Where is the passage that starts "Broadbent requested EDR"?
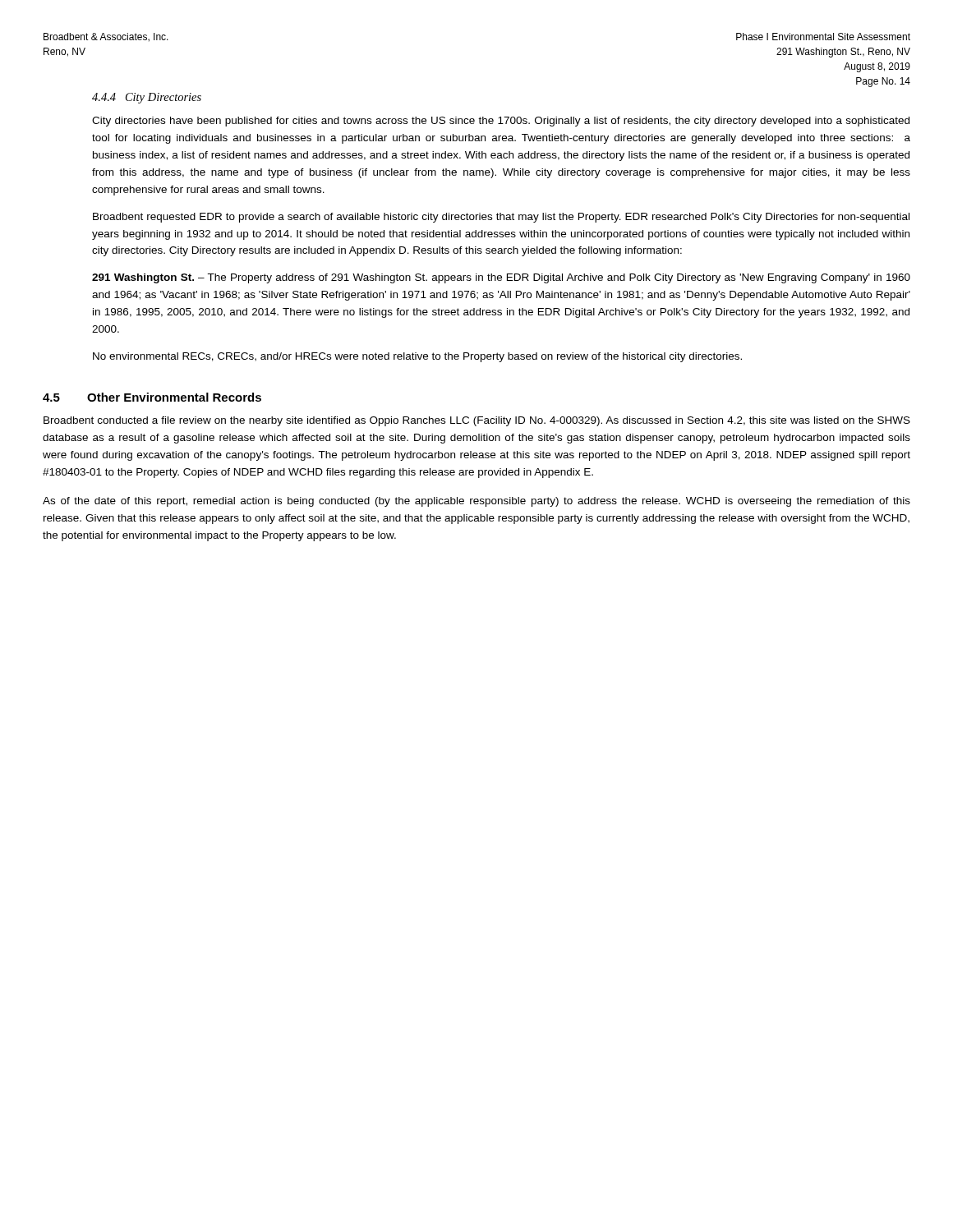This screenshot has height=1232, width=953. (x=501, y=233)
